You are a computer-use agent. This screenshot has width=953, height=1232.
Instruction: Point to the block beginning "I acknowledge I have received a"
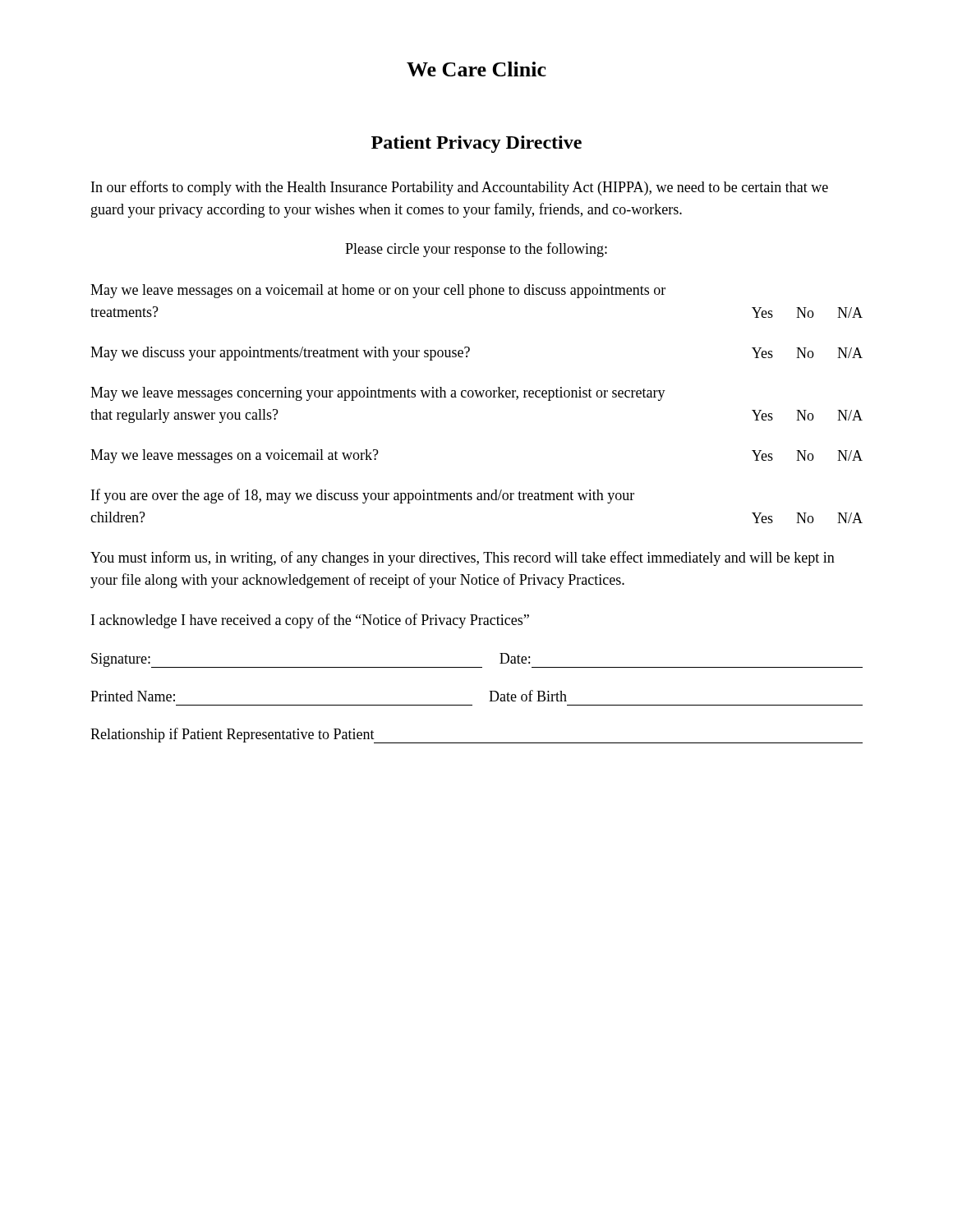pos(310,620)
